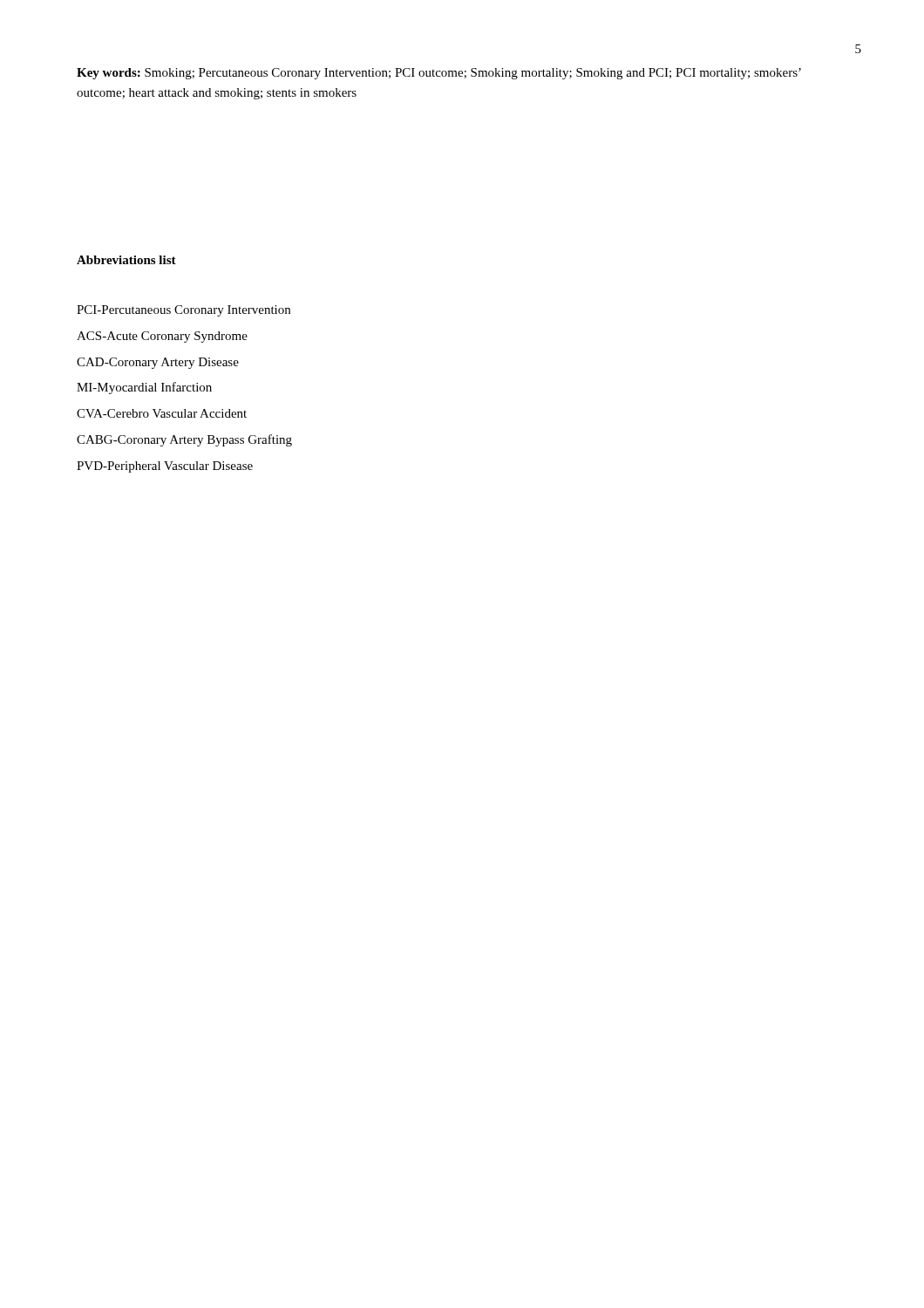This screenshot has width=924, height=1308.
Task: Find "PVD-Peripheral Vascular Disease" on this page
Action: 165,465
